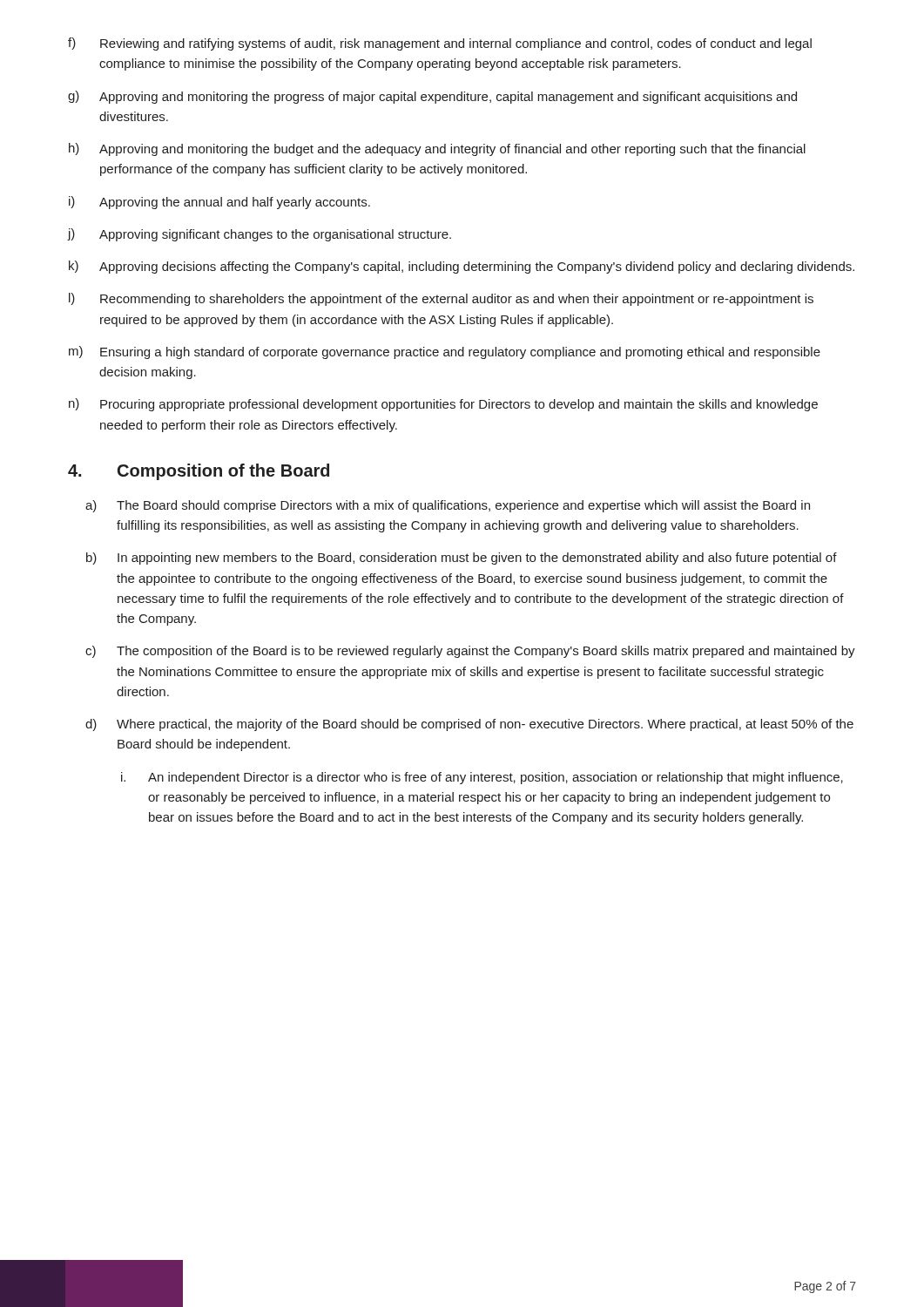Click on the element starting "d) Where practical, the majority of the Board"

point(471,734)
